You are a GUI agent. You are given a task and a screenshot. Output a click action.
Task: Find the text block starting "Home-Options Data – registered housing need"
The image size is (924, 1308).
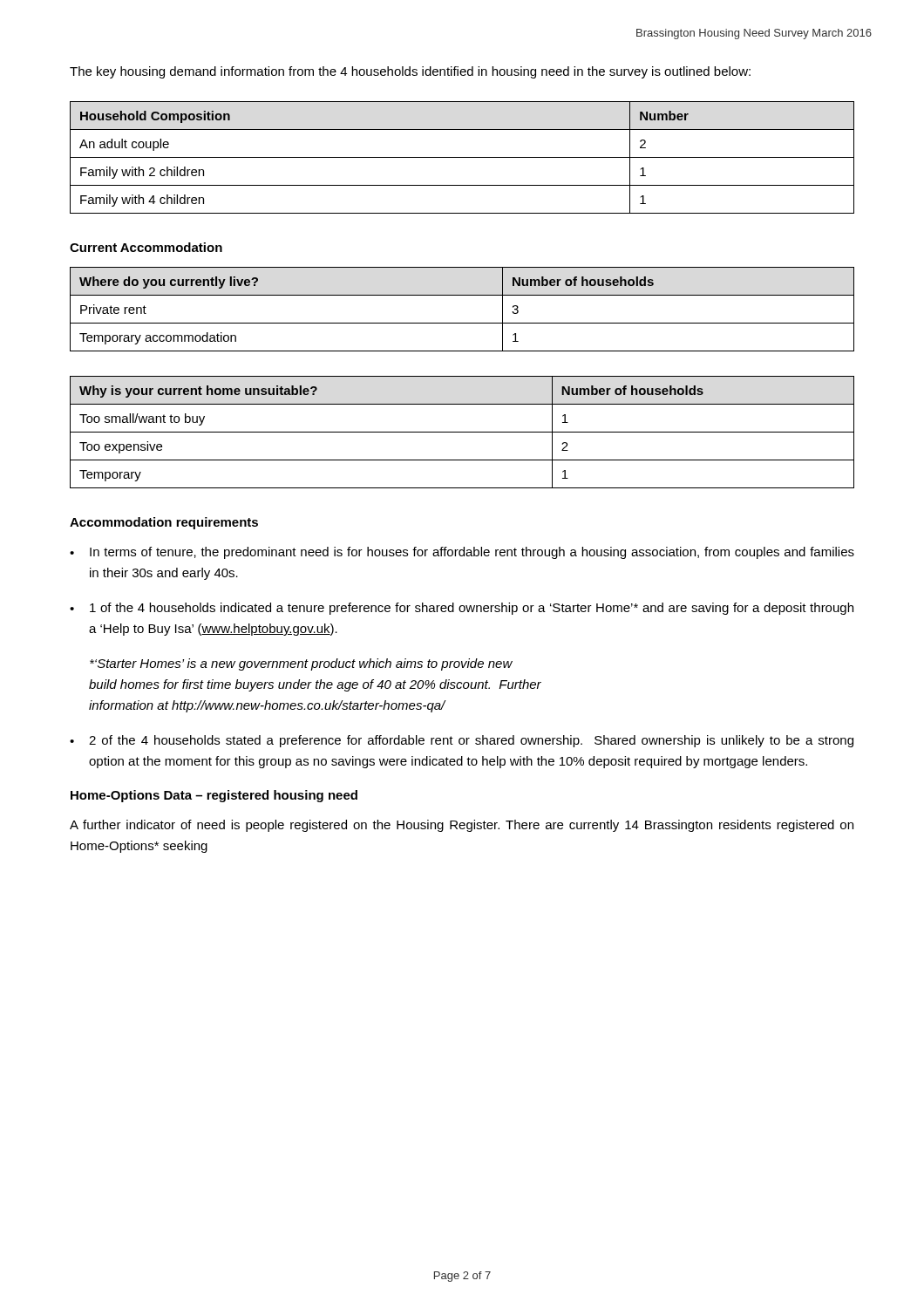click(214, 795)
